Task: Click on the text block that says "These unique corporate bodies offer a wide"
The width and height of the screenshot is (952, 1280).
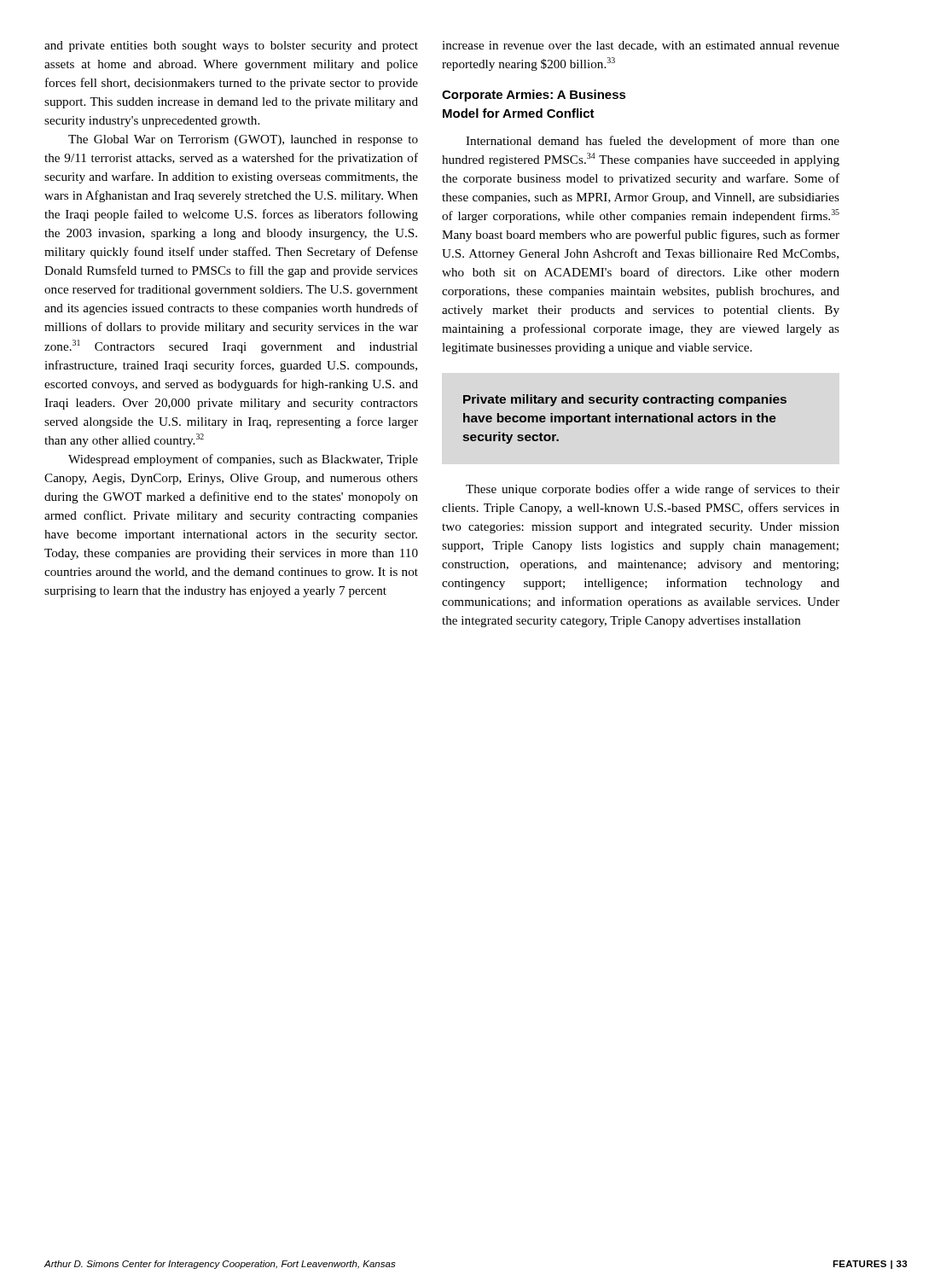Action: 641,555
